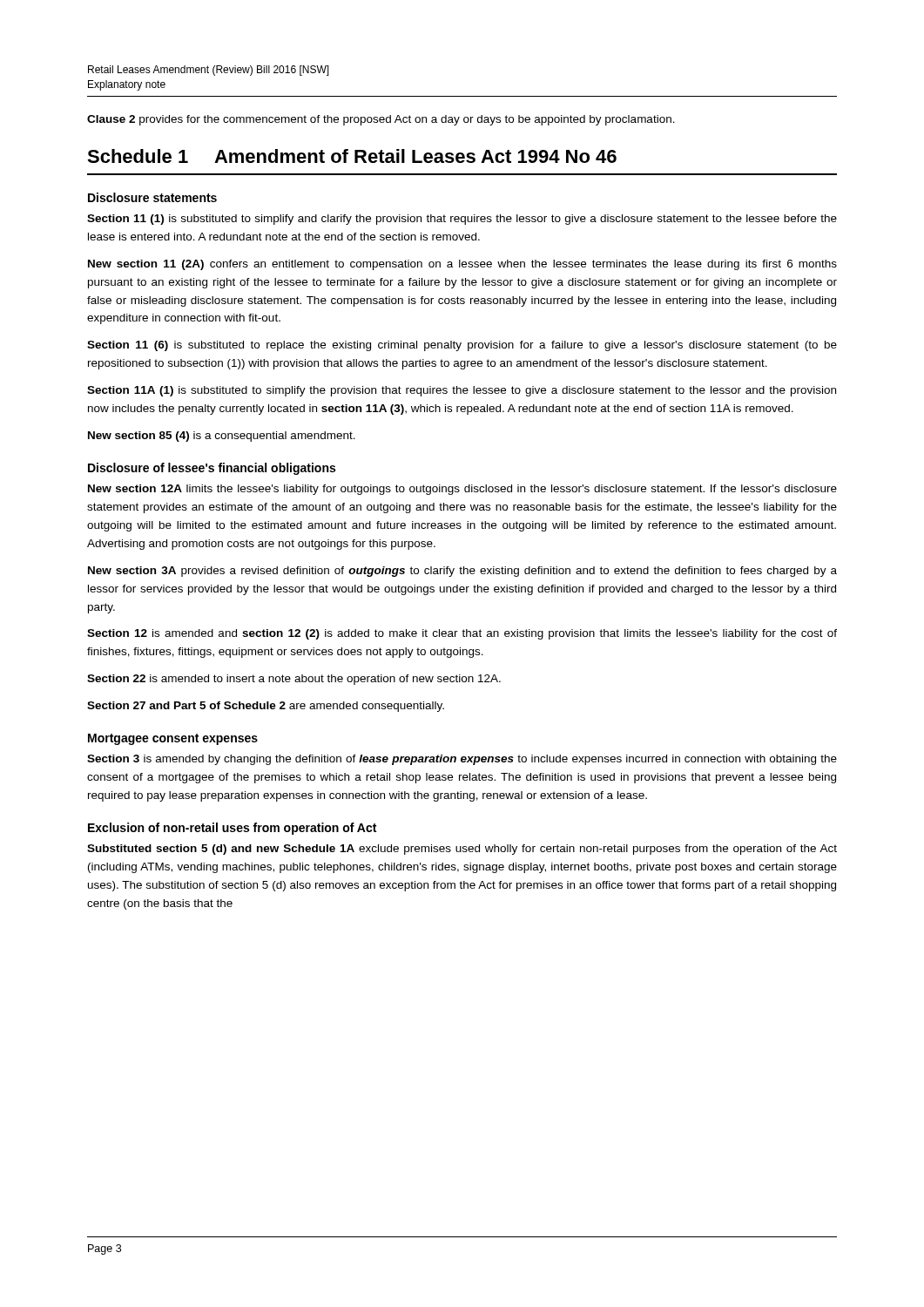The image size is (924, 1307).
Task: Select the text block starting "Section 11 (6) is substituted to replace"
Action: coord(462,354)
